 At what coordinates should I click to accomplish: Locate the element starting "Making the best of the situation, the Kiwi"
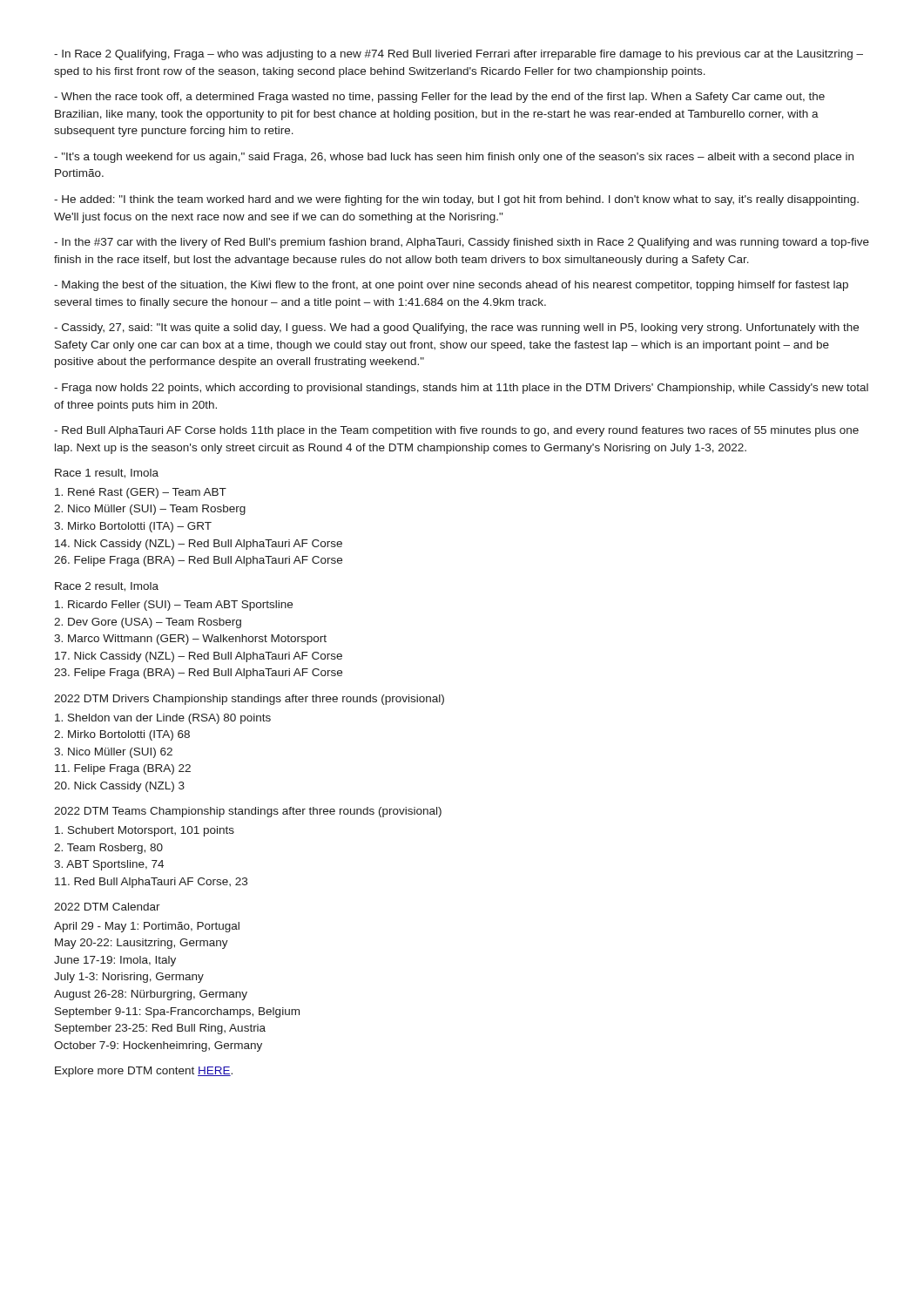[x=451, y=293]
